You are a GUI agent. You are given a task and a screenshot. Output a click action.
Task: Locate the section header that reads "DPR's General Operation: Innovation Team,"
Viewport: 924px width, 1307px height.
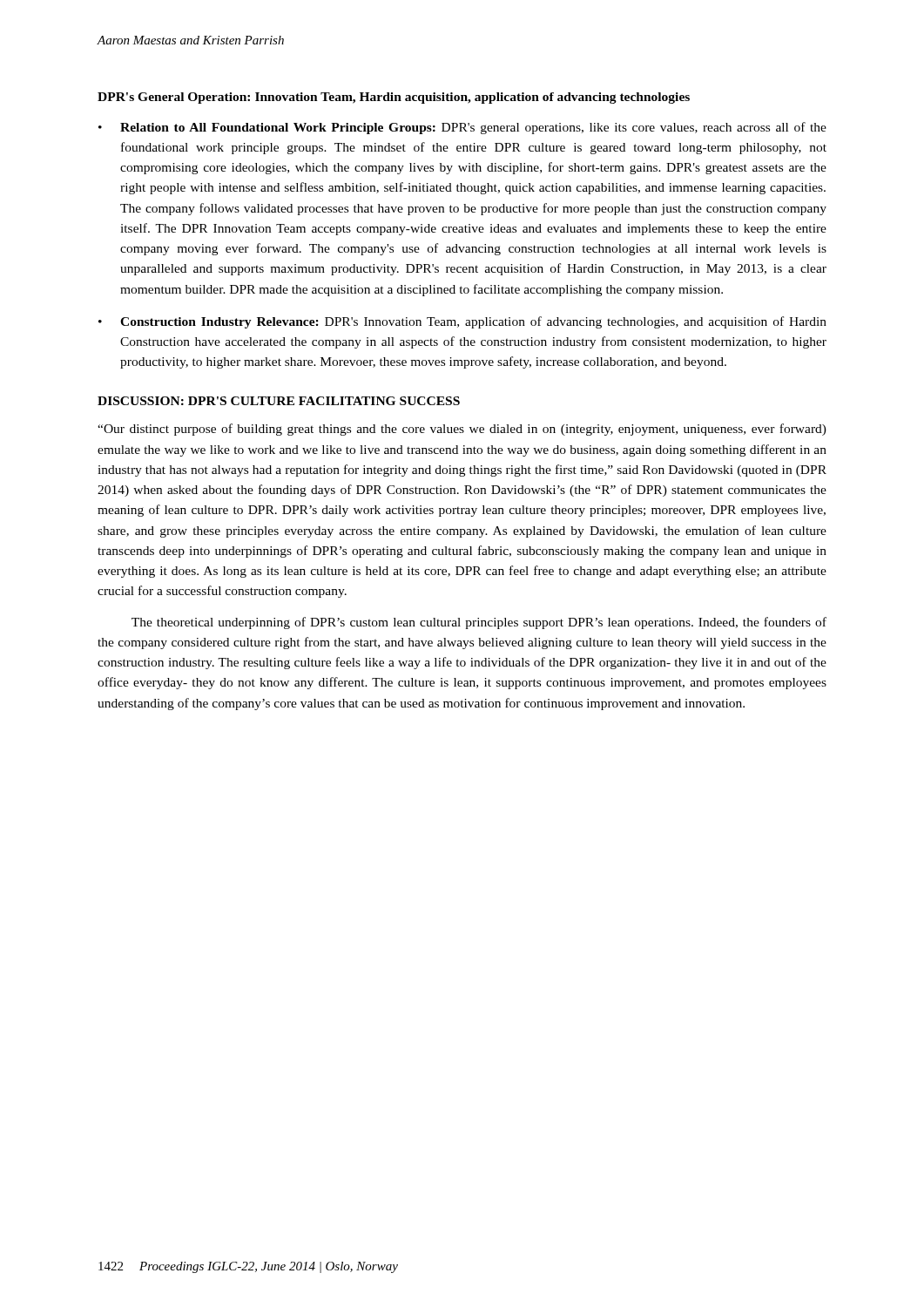(462, 97)
